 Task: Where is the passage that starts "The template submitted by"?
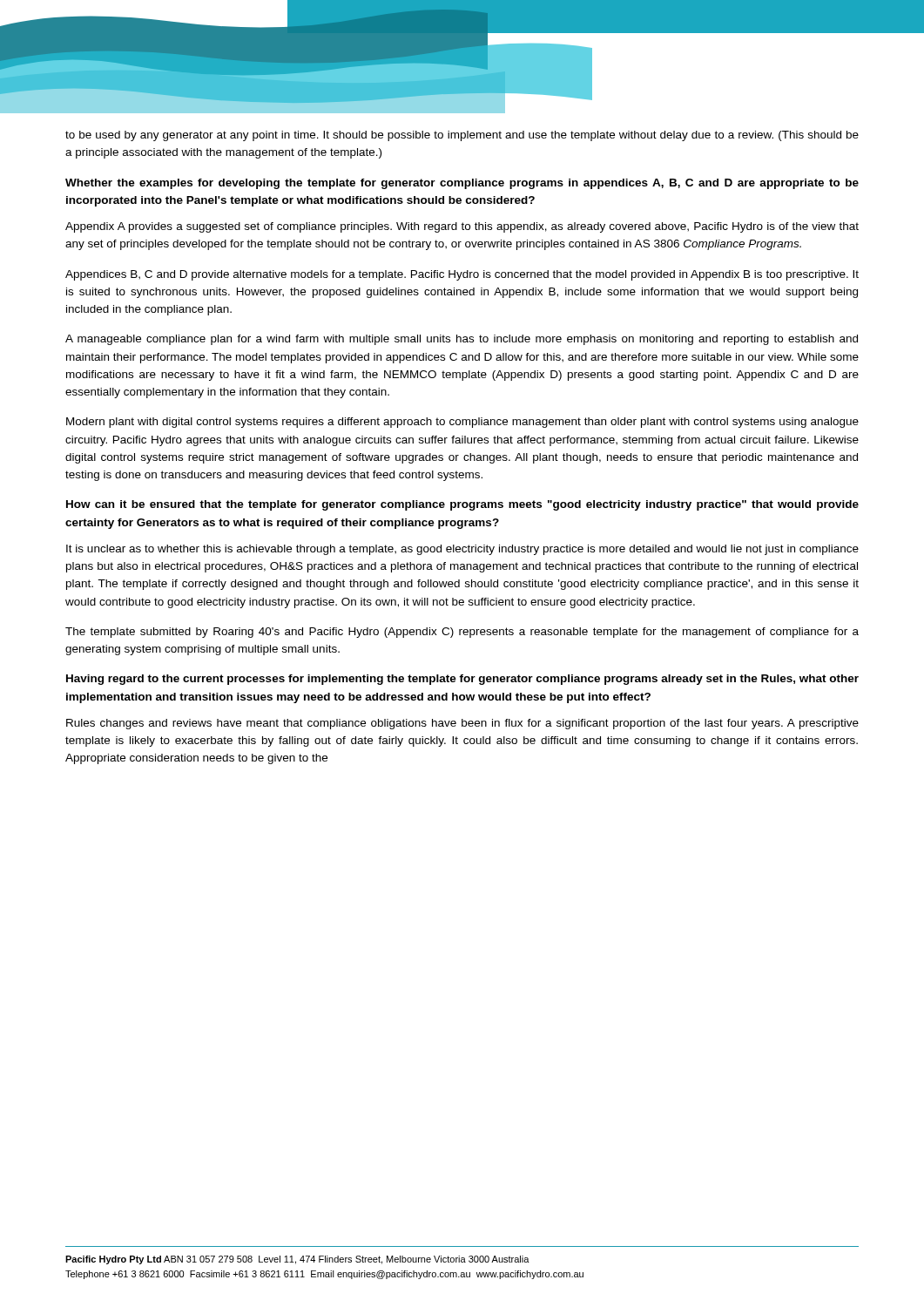click(x=462, y=640)
